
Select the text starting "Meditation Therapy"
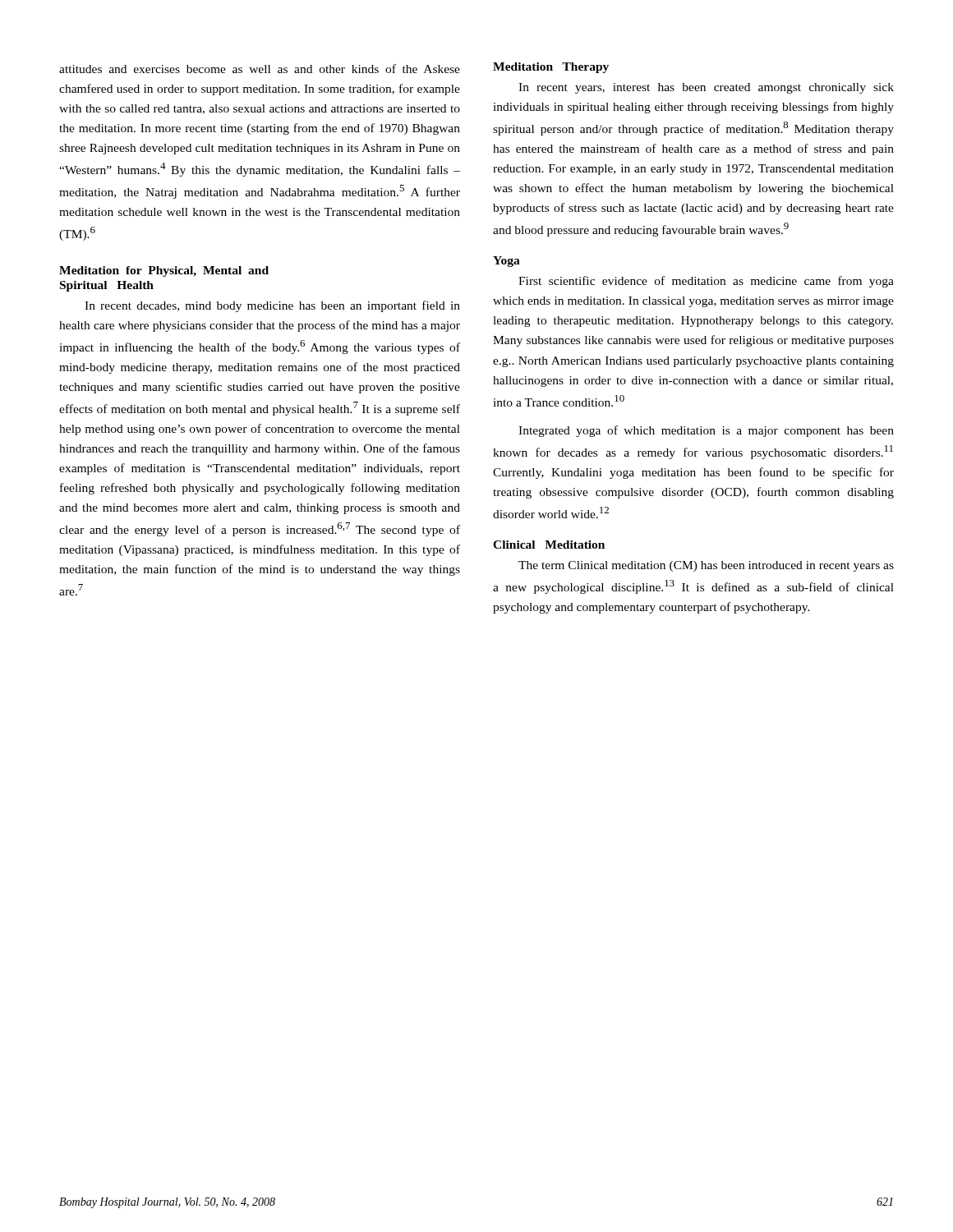point(551,66)
